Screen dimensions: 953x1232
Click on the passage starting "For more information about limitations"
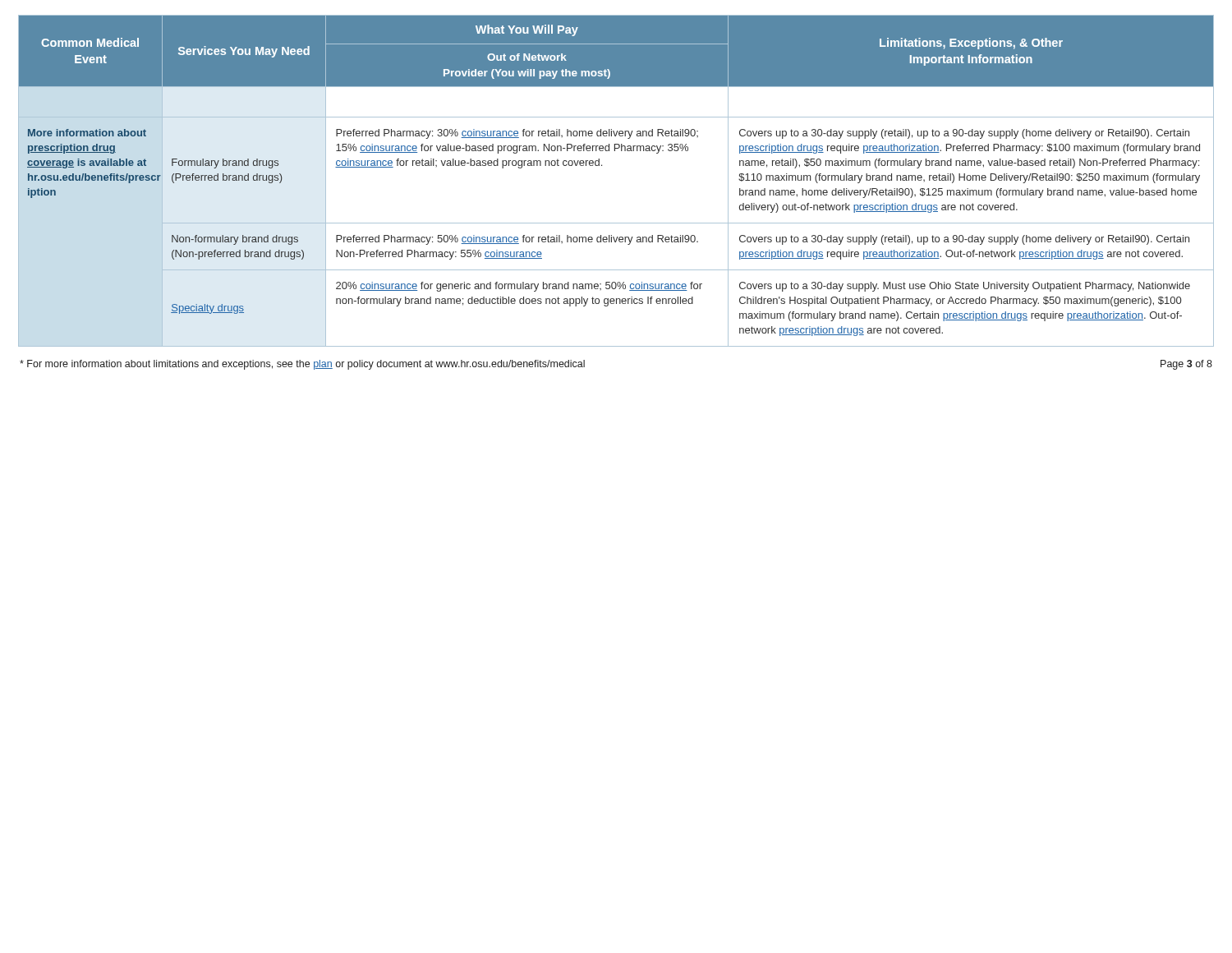(x=303, y=364)
